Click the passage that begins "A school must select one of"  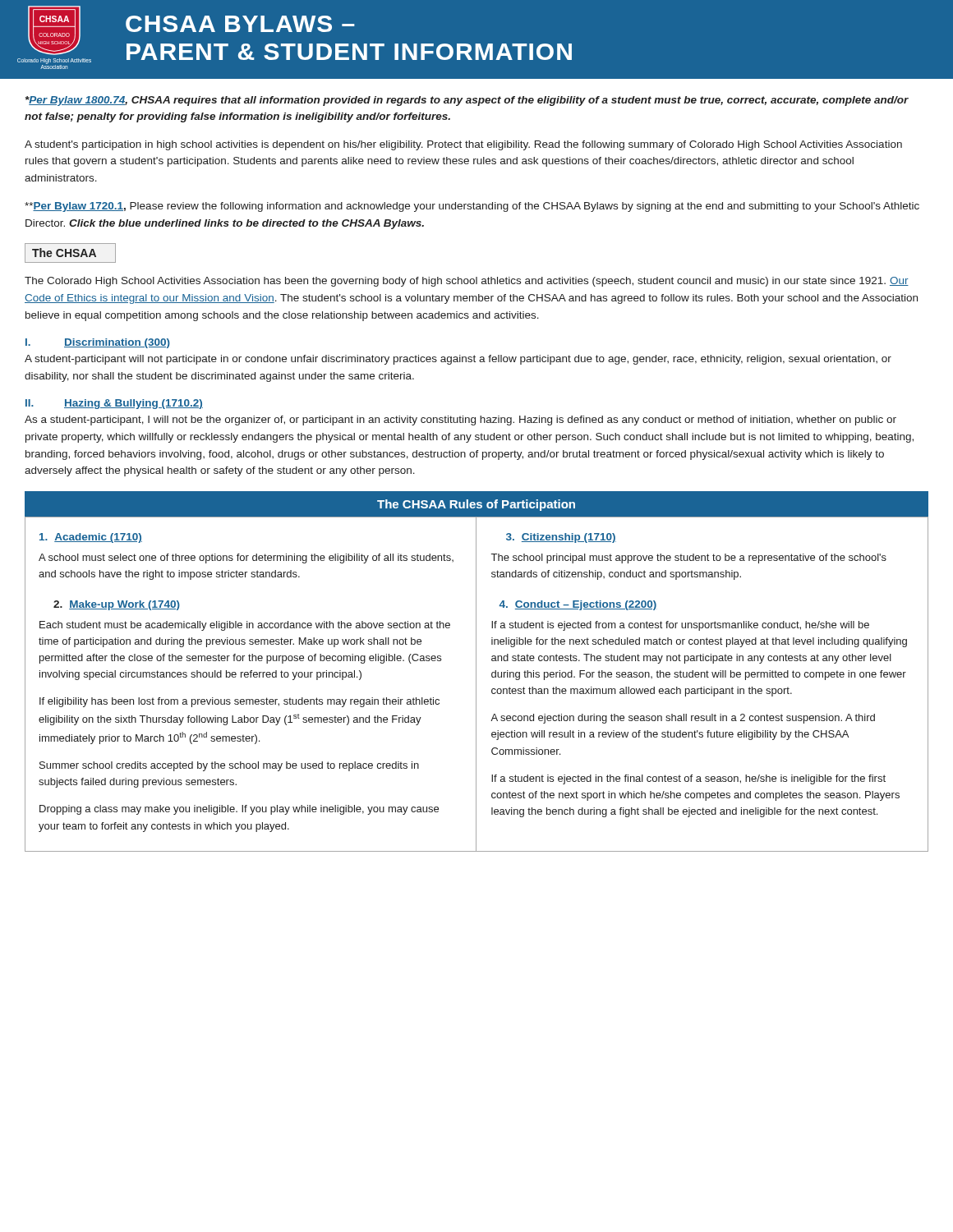[246, 566]
